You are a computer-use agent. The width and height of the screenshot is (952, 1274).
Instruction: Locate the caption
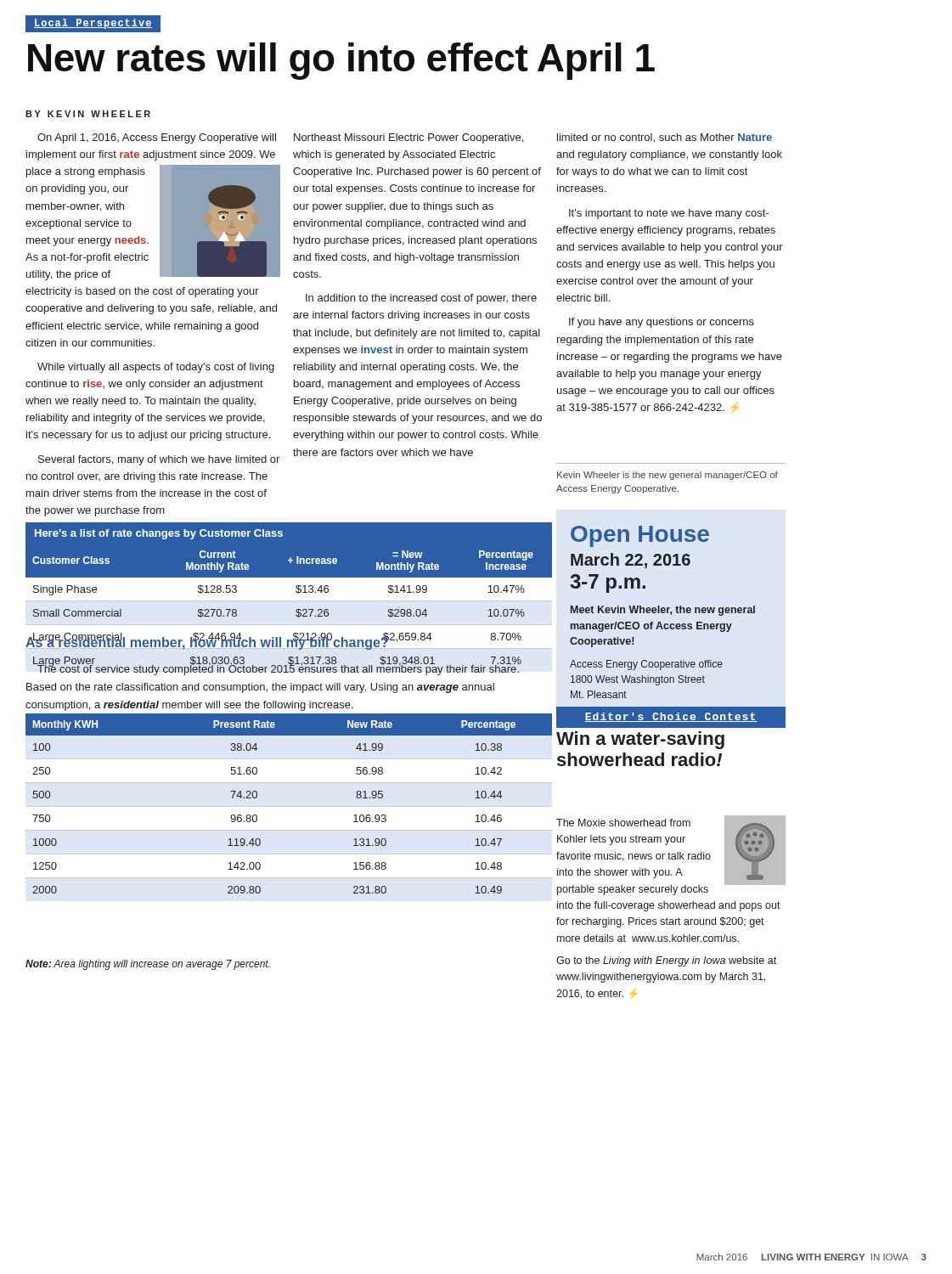(667, 482)
